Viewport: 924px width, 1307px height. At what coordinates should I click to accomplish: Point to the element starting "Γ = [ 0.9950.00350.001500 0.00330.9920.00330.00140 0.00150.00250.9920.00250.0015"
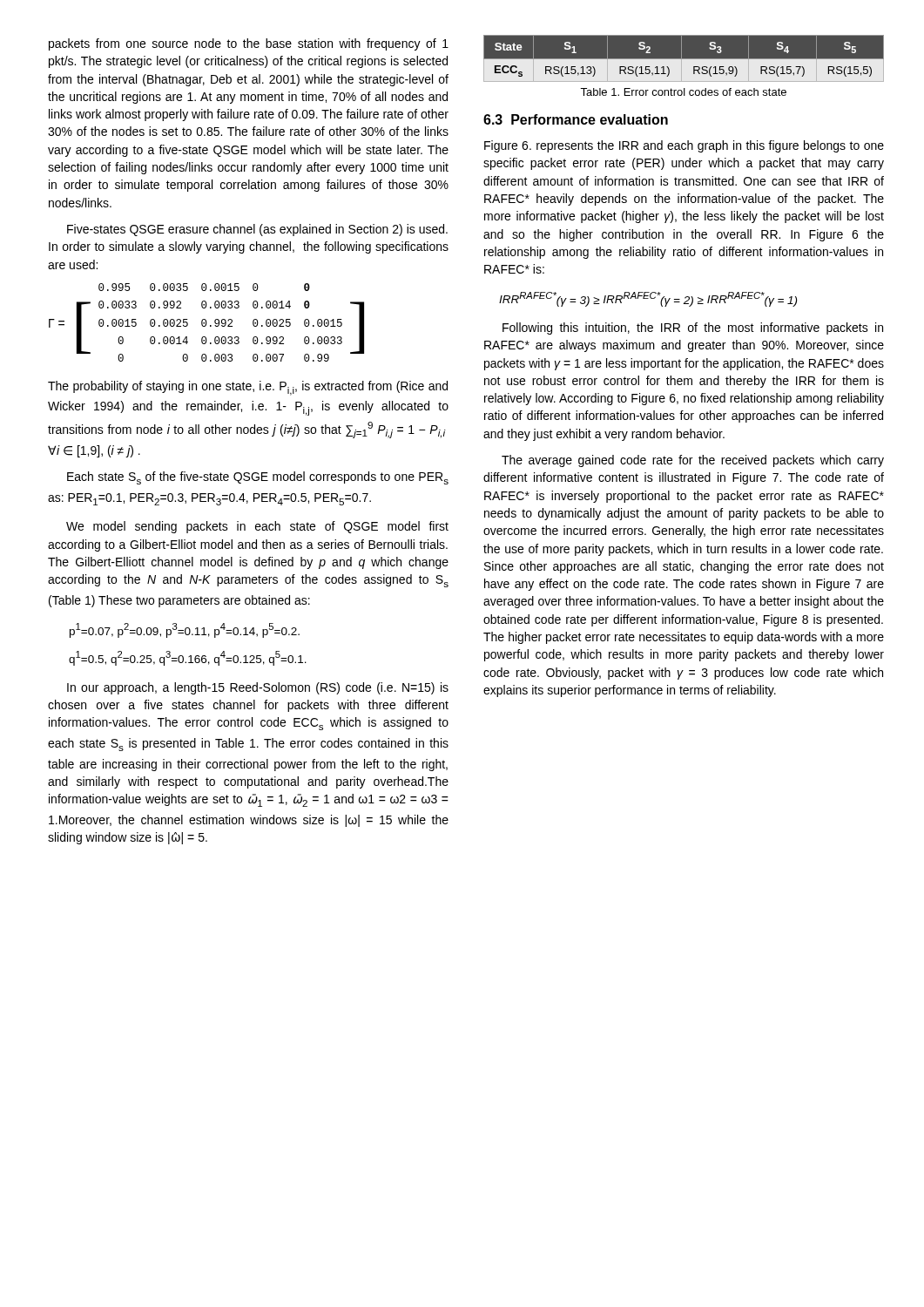208,324
